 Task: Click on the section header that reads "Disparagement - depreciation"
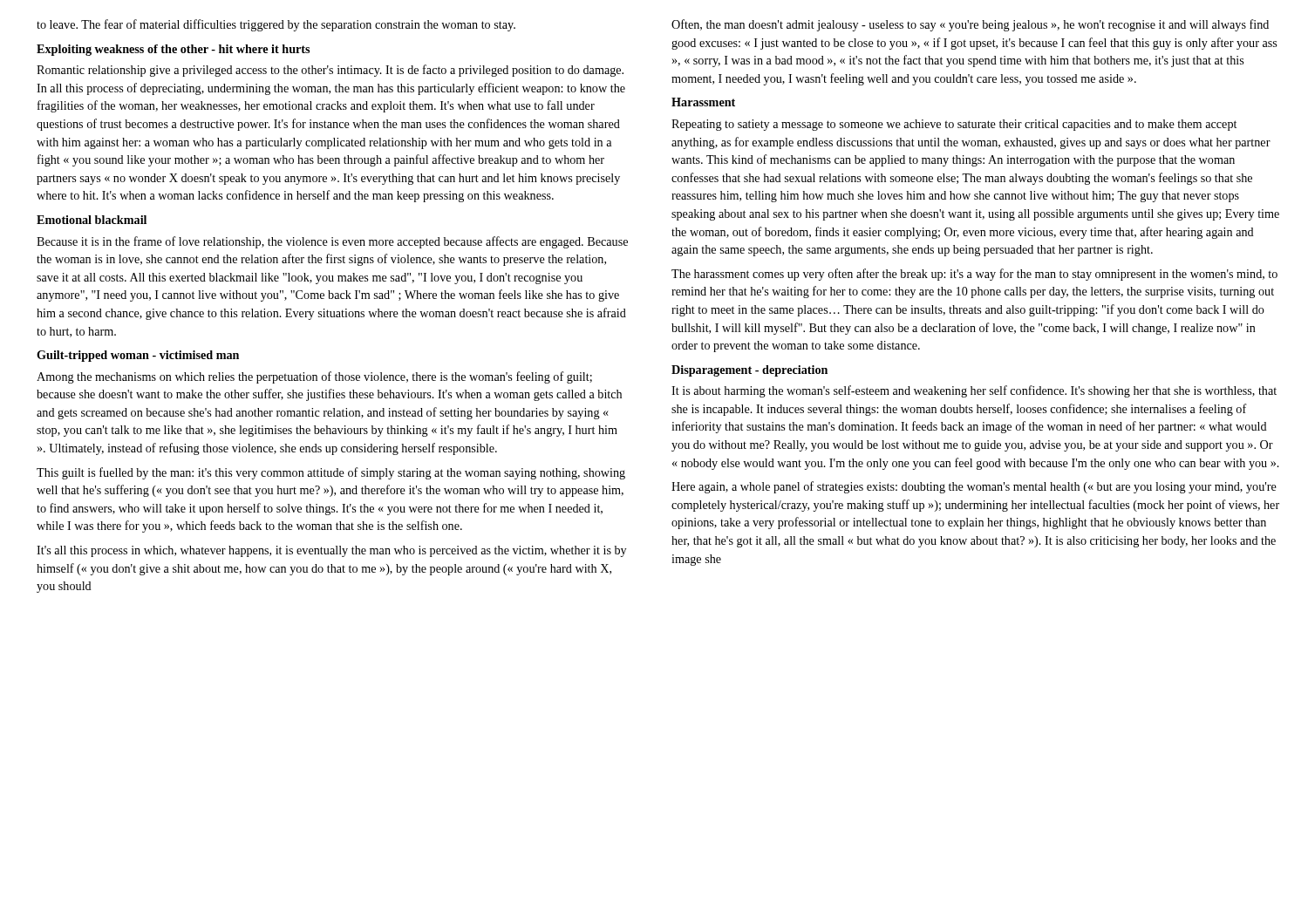coord(749,371)
